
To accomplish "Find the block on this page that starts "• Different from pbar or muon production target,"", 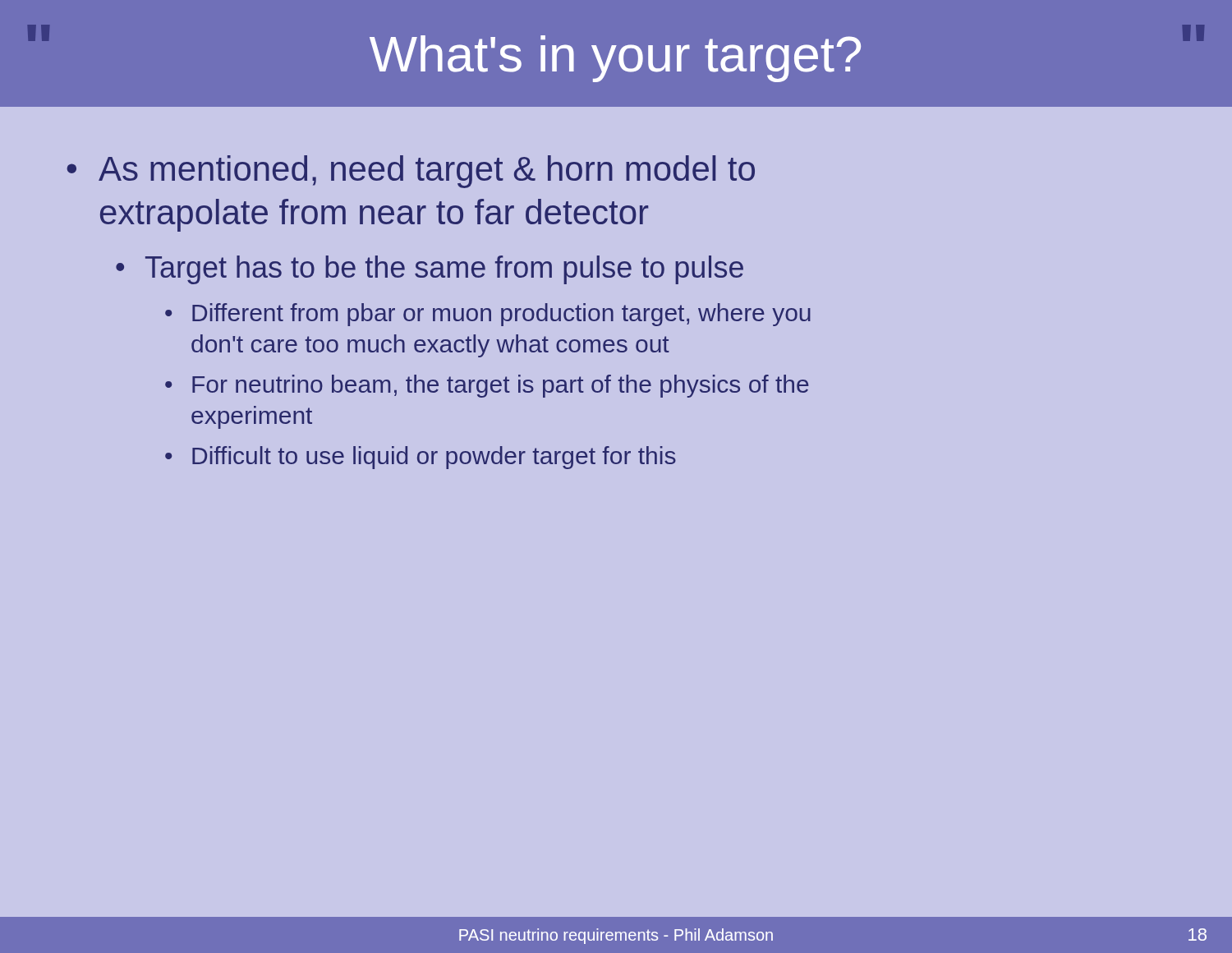I will coord(665,328).
